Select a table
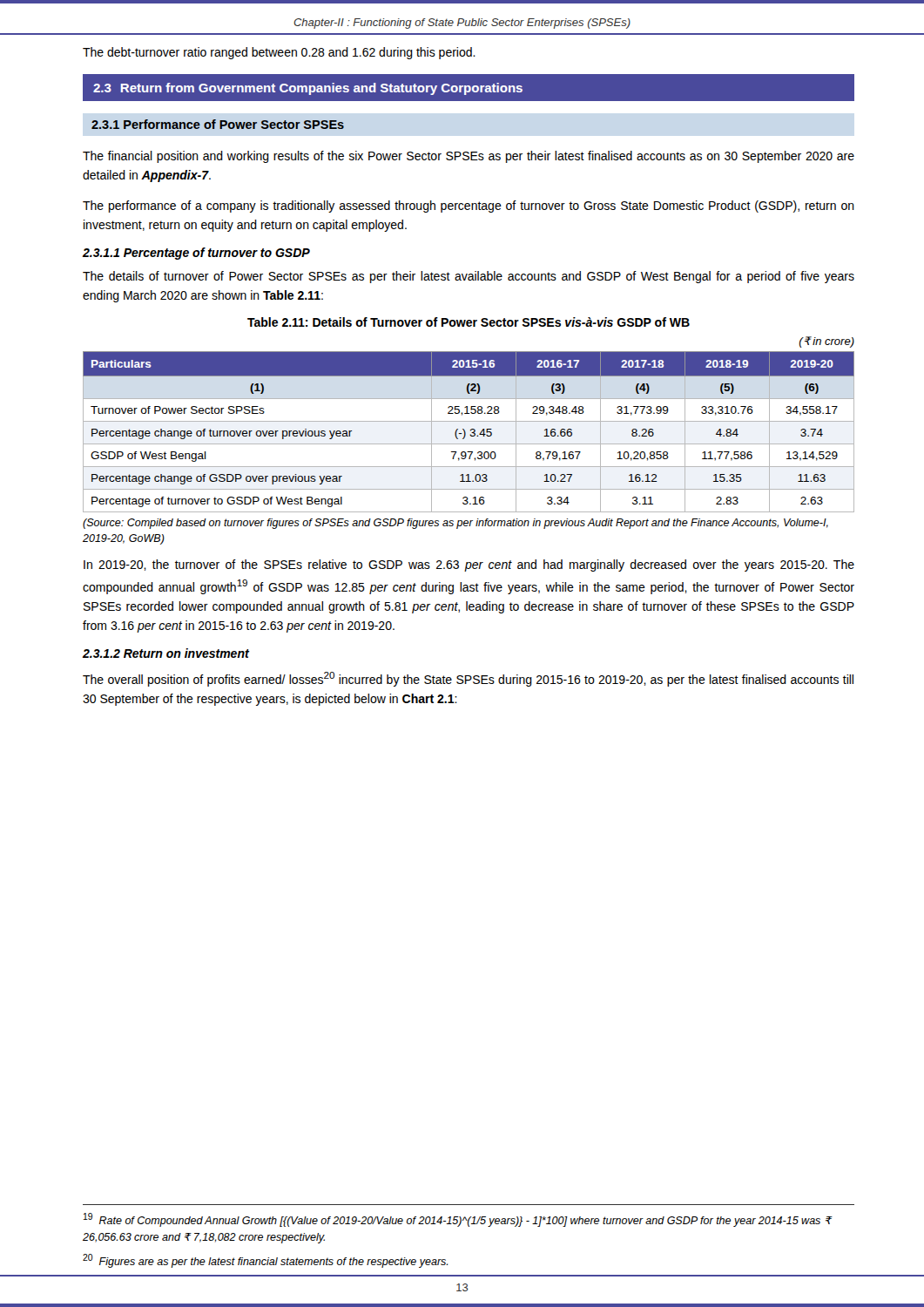The image size is (924, 1307). (x=469, y=432)
